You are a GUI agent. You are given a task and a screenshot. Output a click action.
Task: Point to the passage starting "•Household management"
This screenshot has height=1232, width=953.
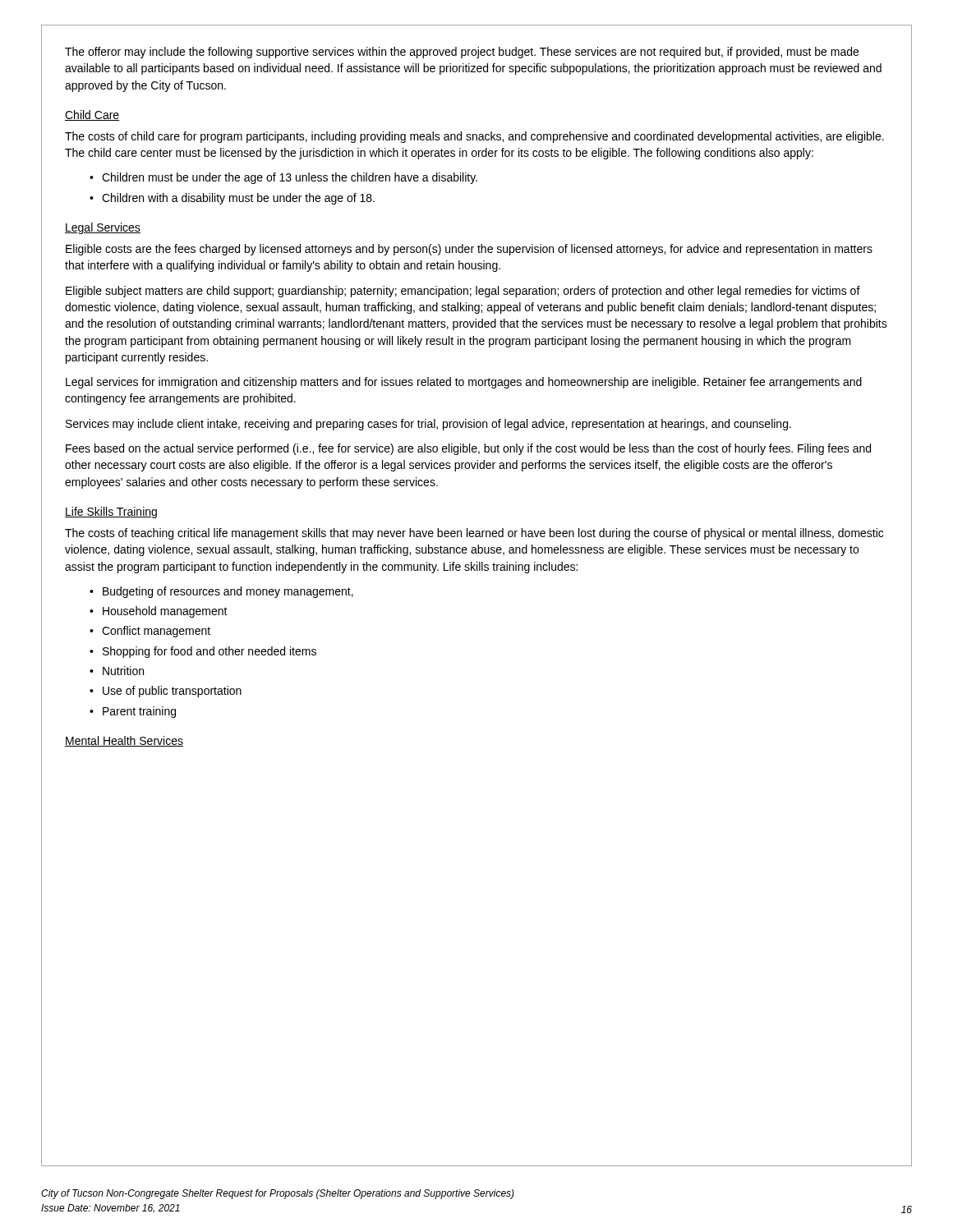point(158,611)
